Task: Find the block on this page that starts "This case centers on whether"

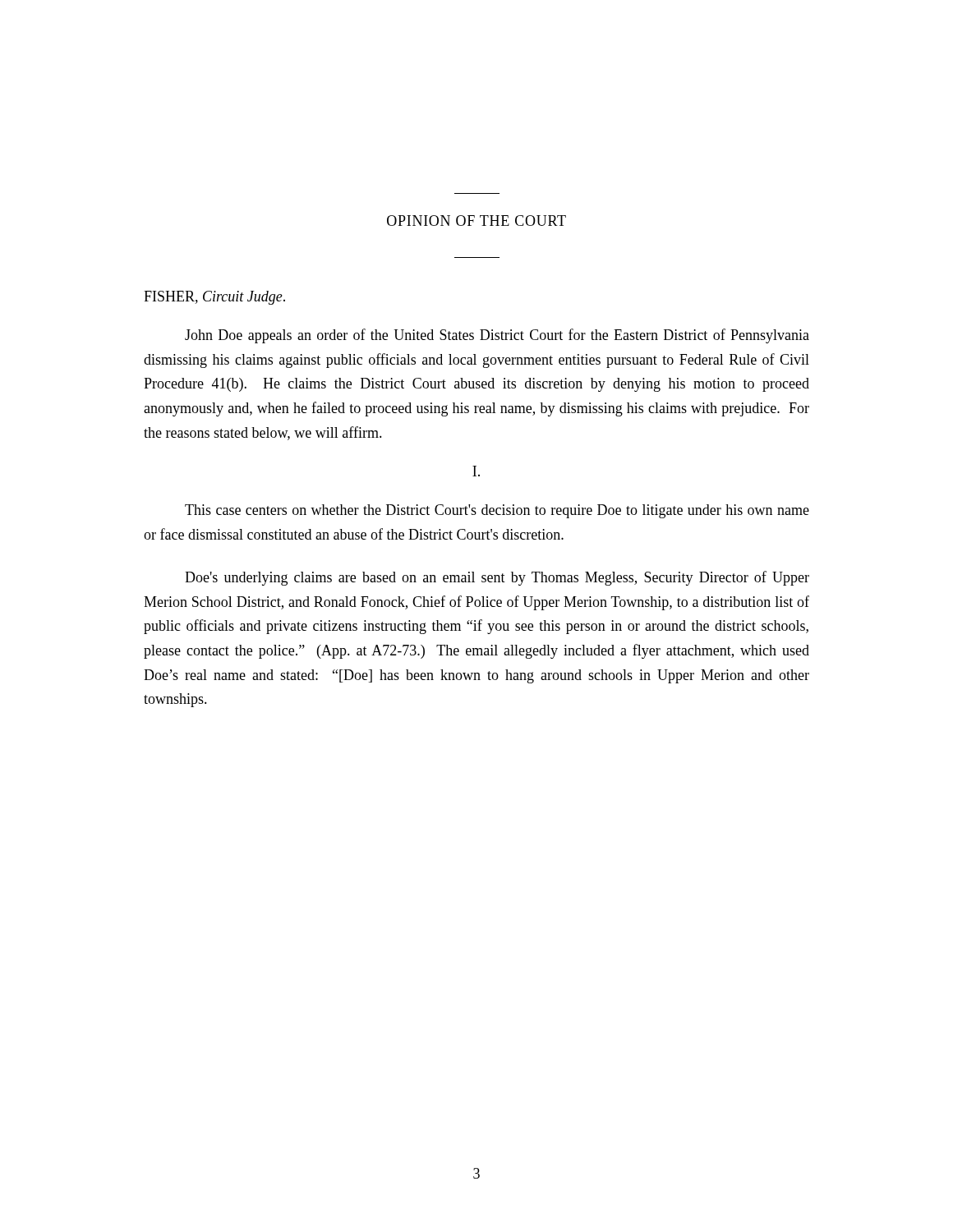Action: pos(476,523)
